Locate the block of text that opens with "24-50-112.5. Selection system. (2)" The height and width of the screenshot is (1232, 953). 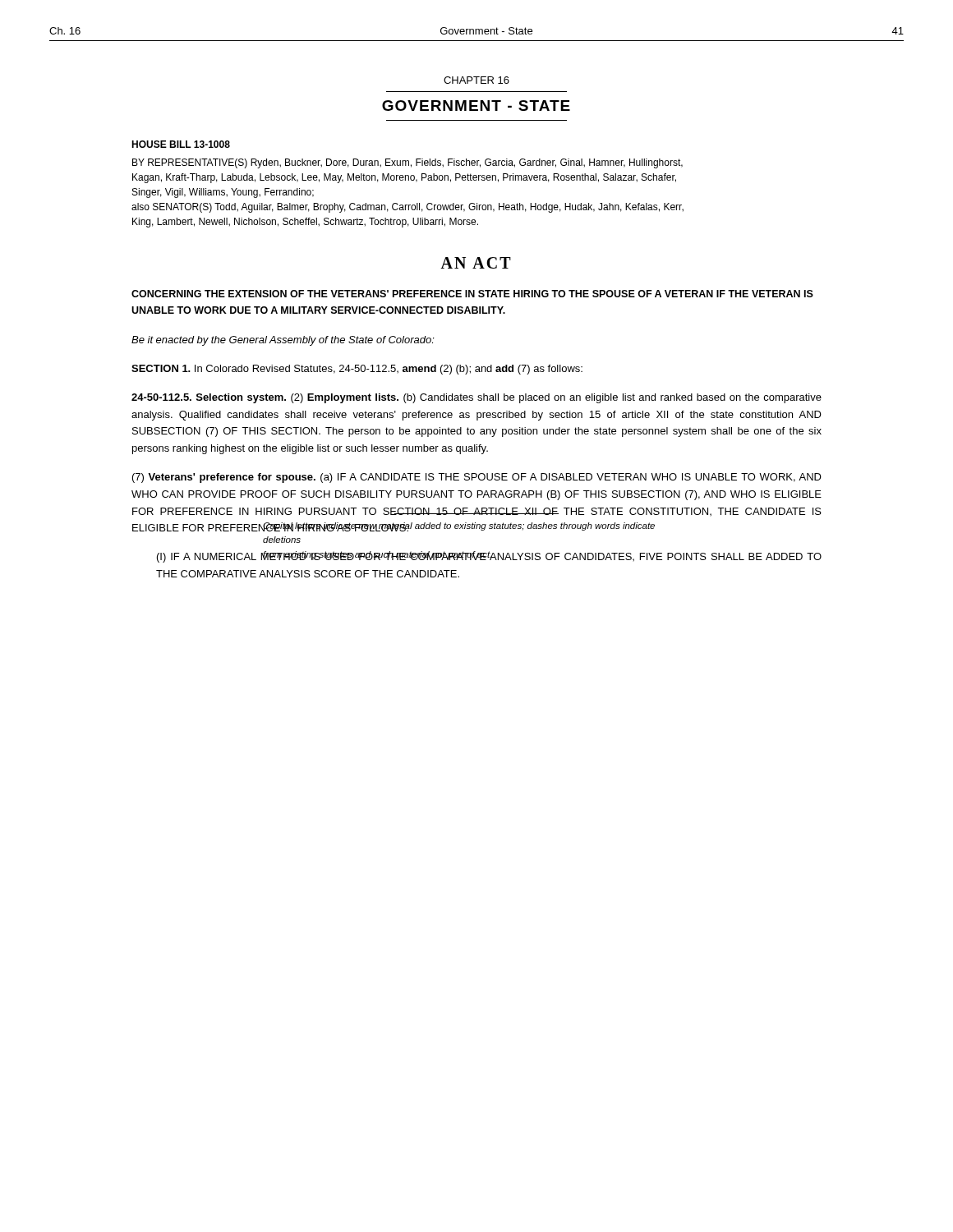pos(476,423)
